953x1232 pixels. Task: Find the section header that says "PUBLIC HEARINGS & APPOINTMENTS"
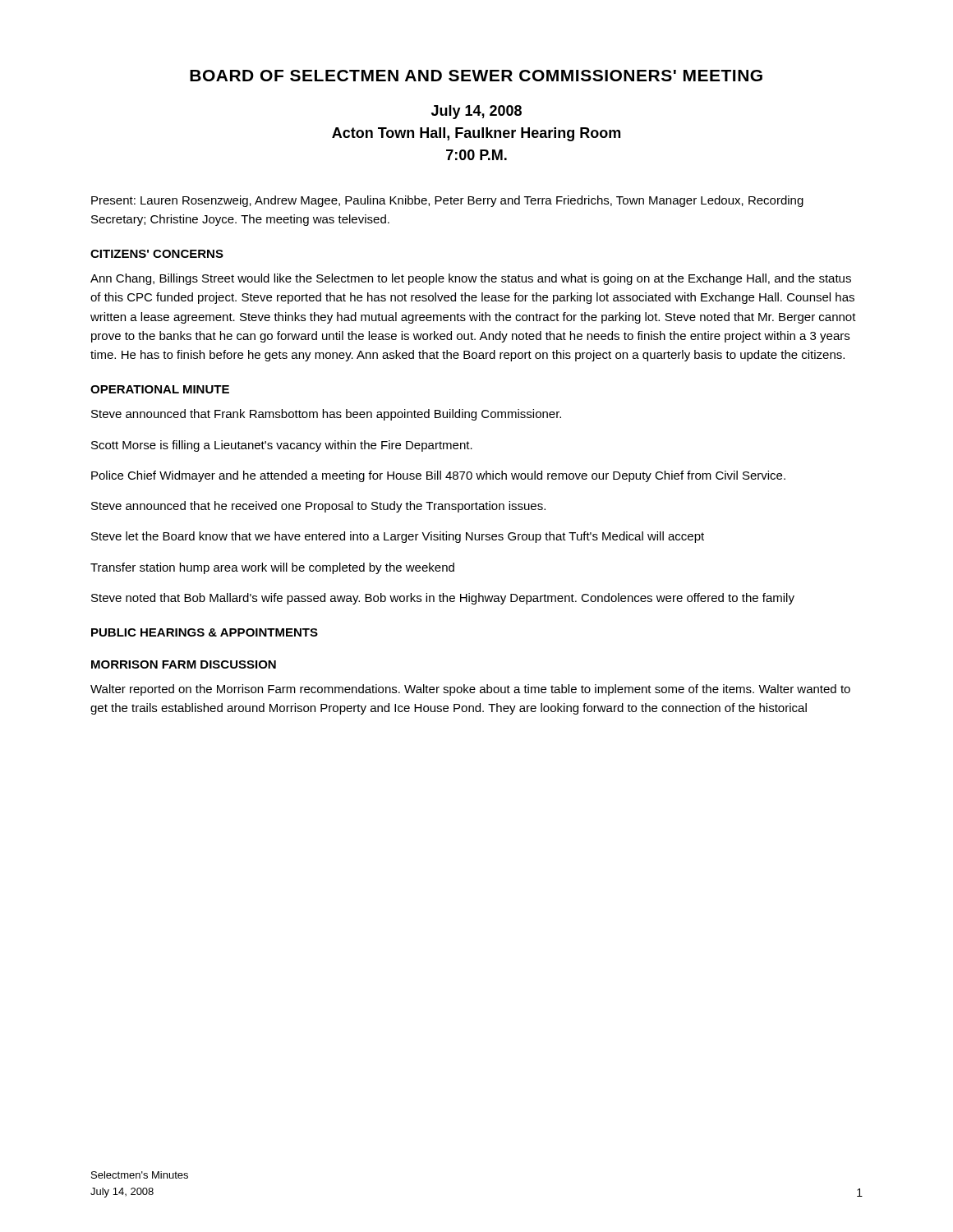(x=204, y=632)
